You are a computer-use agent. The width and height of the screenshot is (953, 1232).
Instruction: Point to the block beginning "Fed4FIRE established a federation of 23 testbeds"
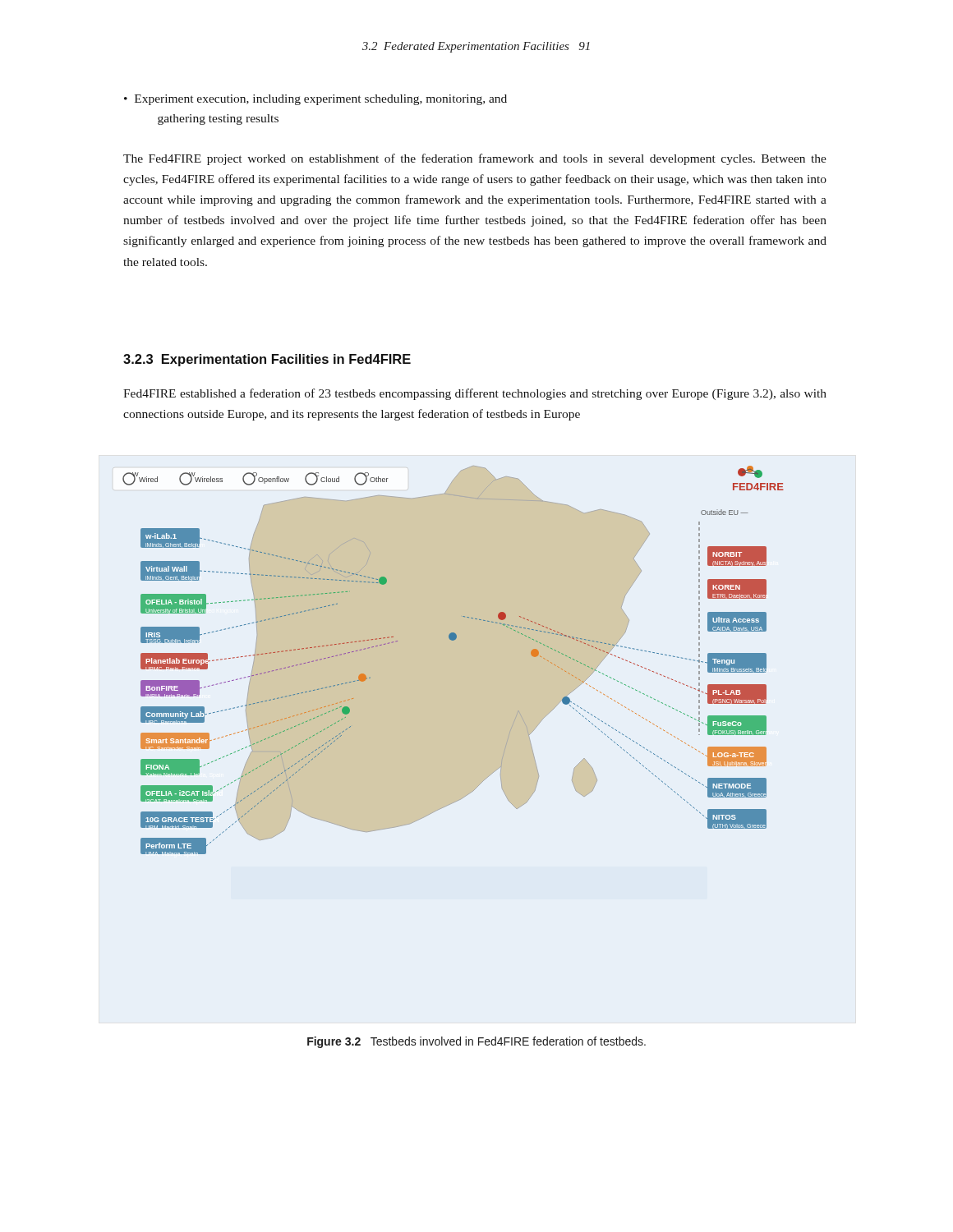(475, 403)
